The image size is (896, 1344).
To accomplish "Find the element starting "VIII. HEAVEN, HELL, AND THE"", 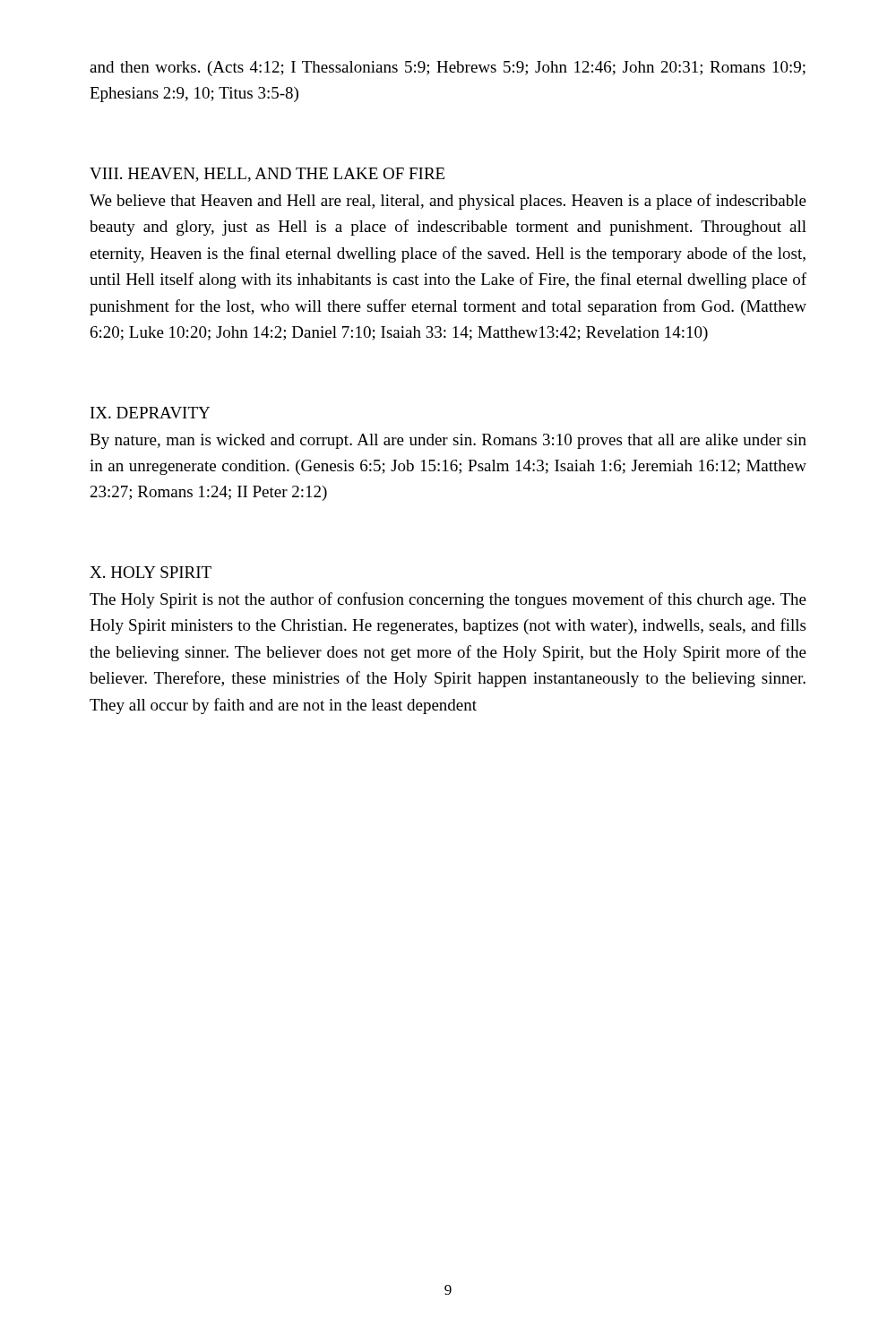I will click(268, 173).
